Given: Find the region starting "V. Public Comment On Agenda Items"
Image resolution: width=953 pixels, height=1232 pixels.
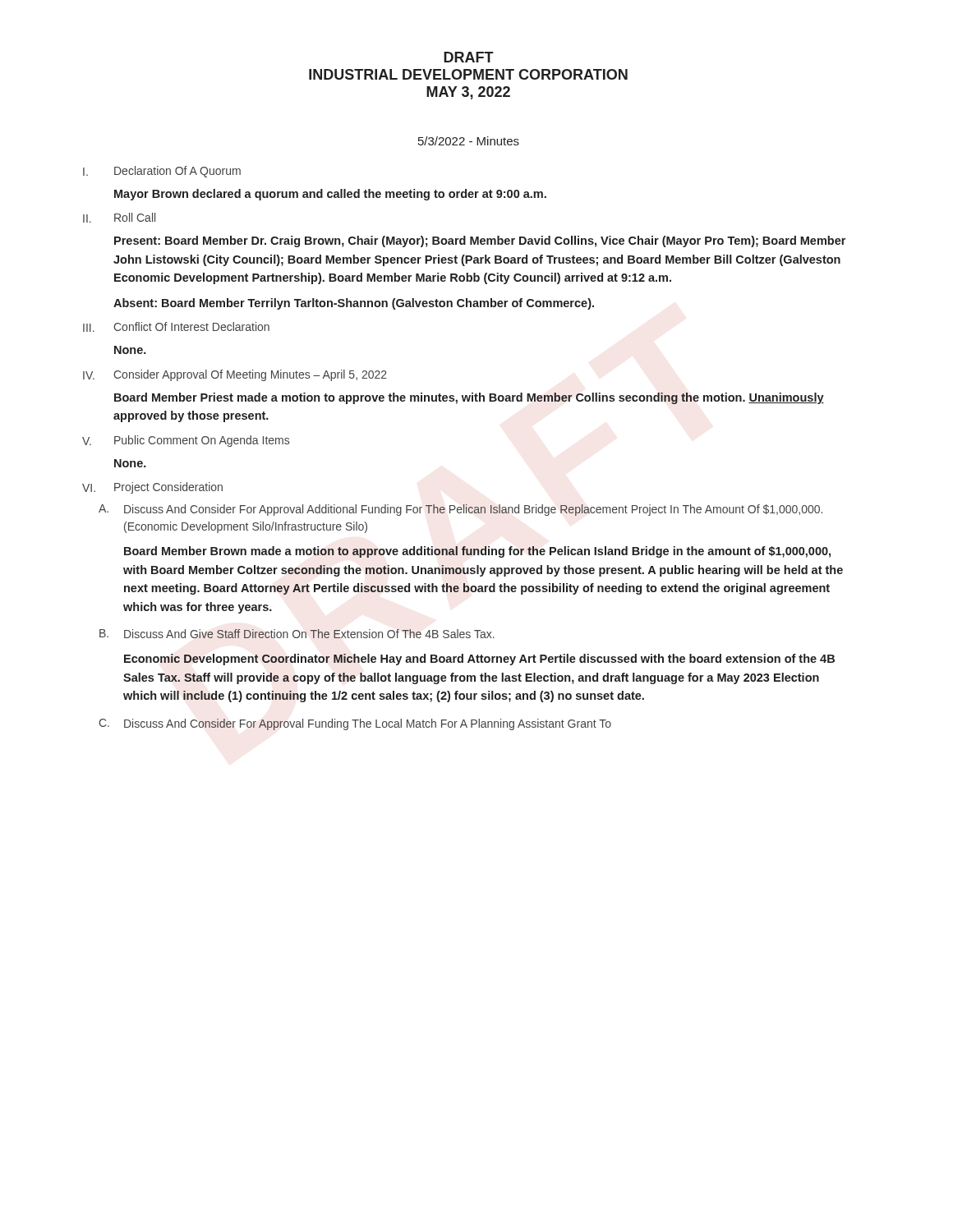Looking at the screenshot, I should tap(186, 440).
